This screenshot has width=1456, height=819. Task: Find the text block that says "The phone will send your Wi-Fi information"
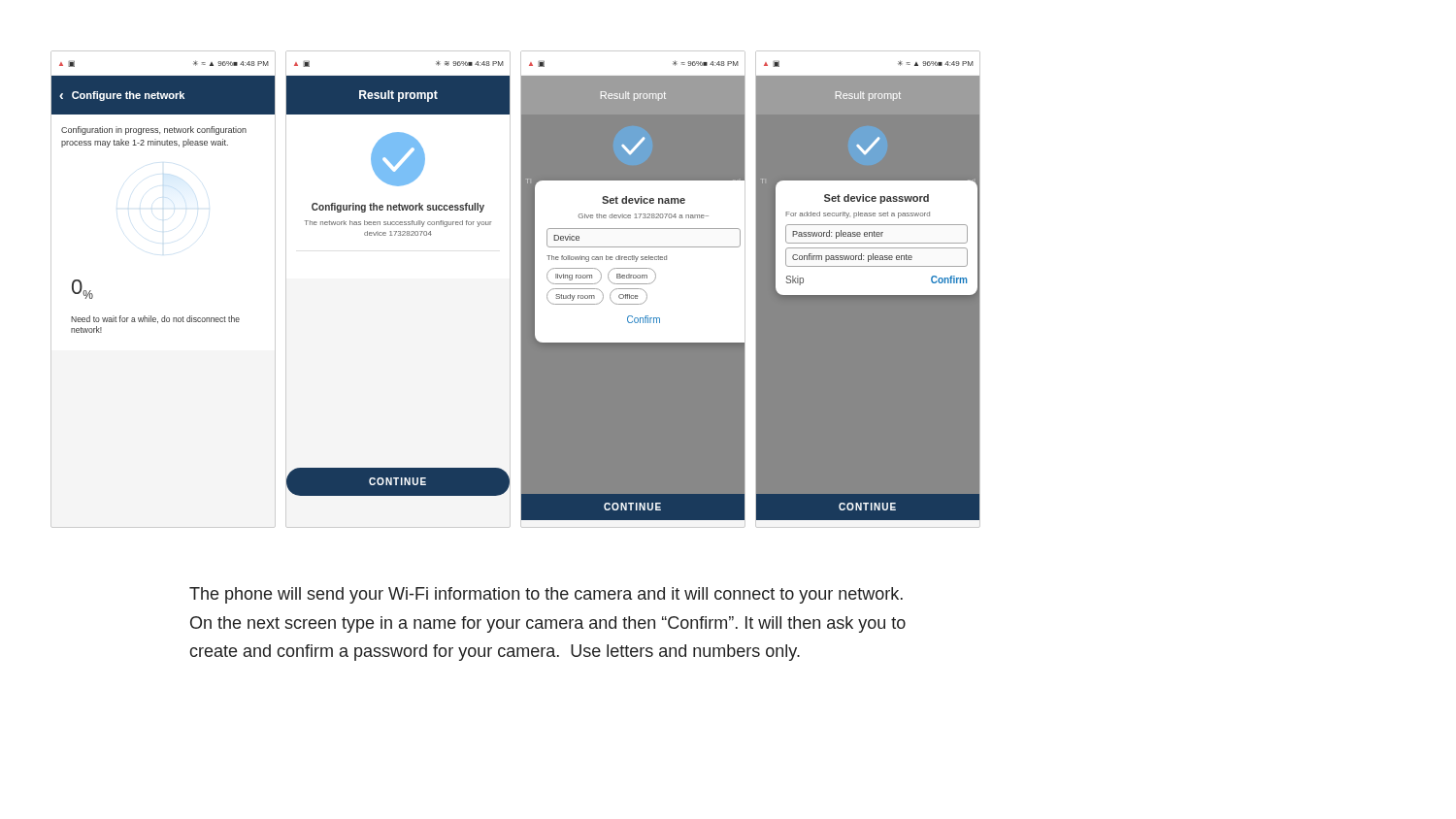coord(548,623)
